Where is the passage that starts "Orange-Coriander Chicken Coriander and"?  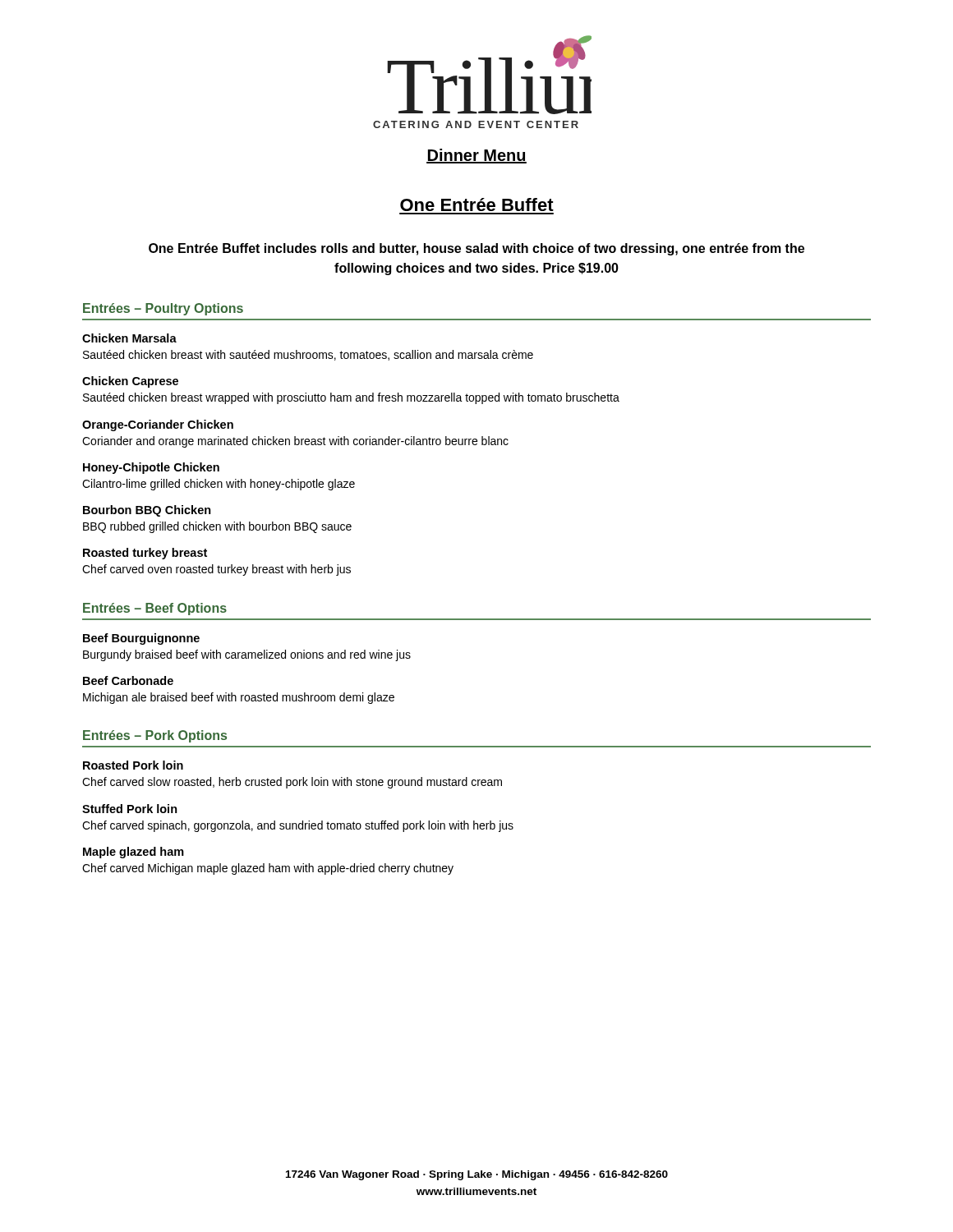point(476,433)
